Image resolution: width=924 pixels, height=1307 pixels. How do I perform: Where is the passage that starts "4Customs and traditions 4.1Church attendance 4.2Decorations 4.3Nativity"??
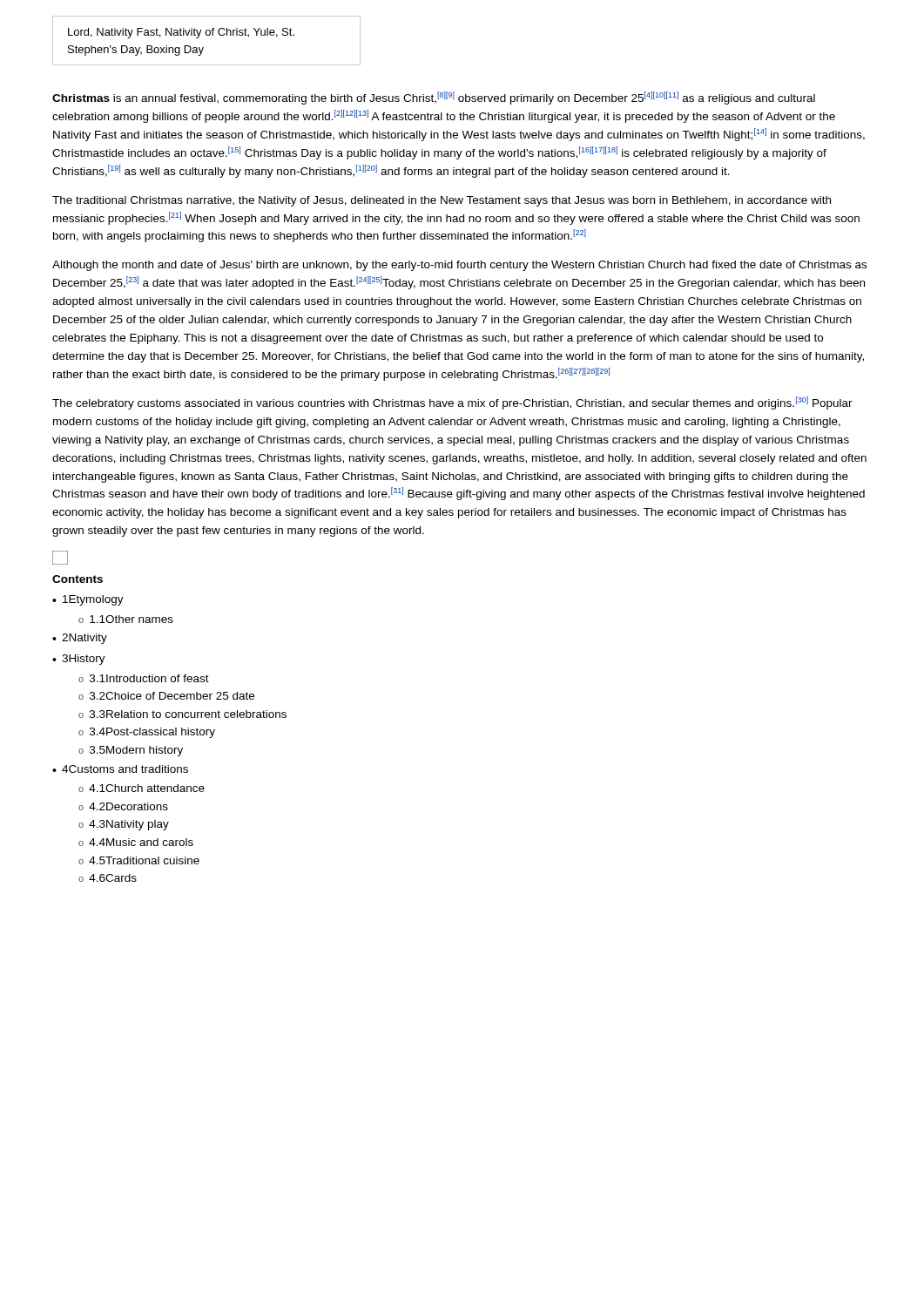120,769
